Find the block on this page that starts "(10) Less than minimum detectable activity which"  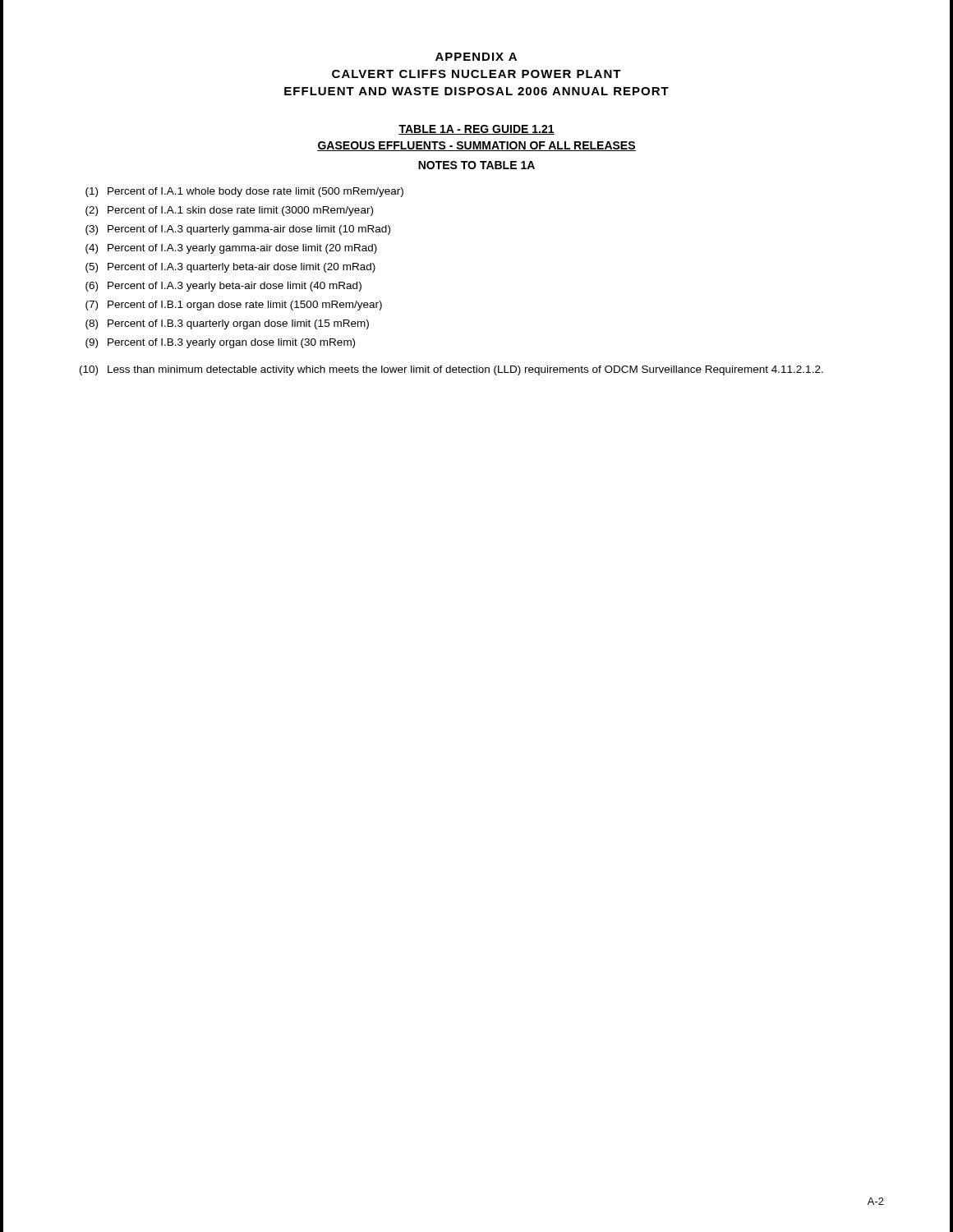click(x=476, y=369)
